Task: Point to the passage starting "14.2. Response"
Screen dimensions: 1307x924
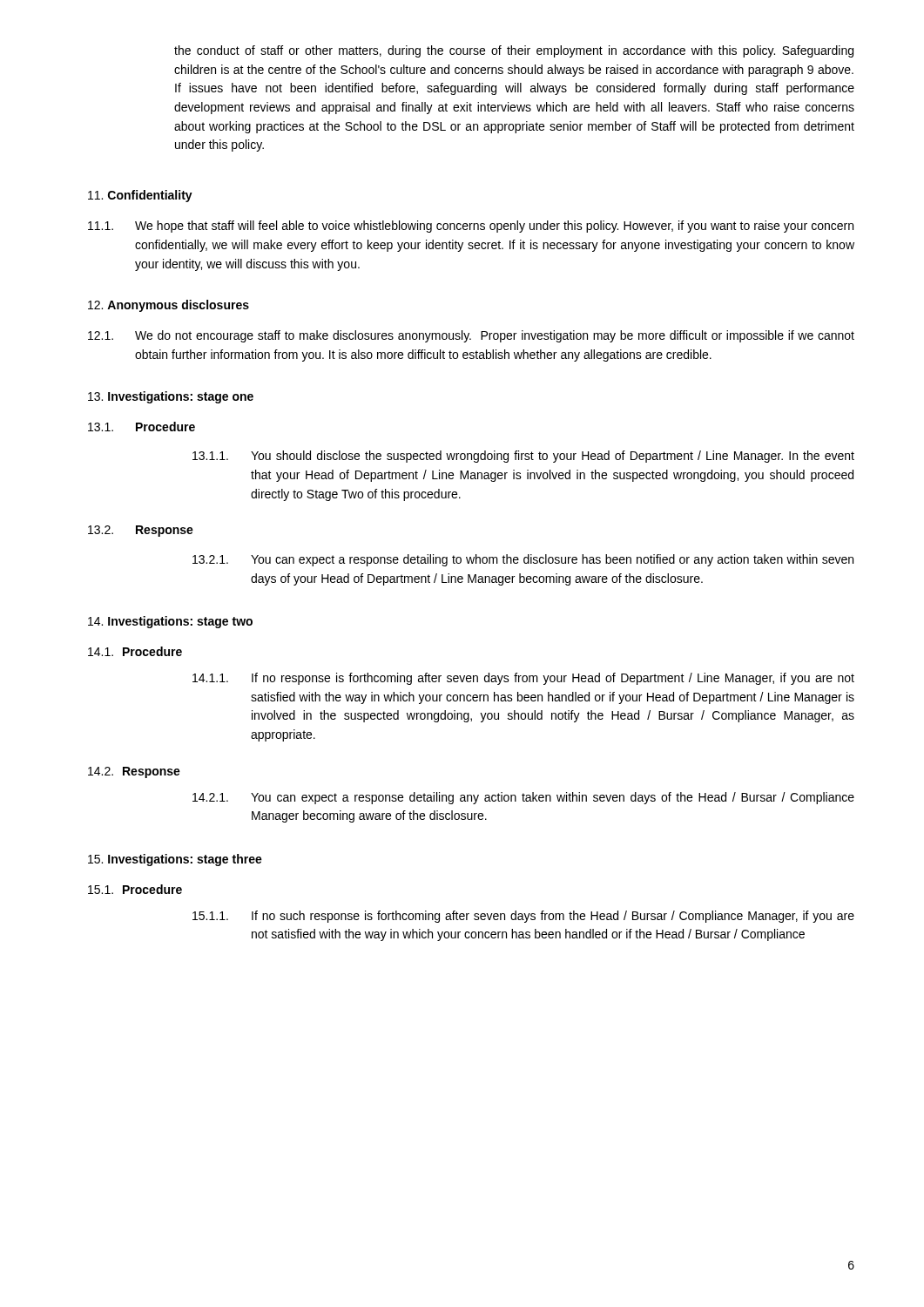Action: tap(134, 772)
